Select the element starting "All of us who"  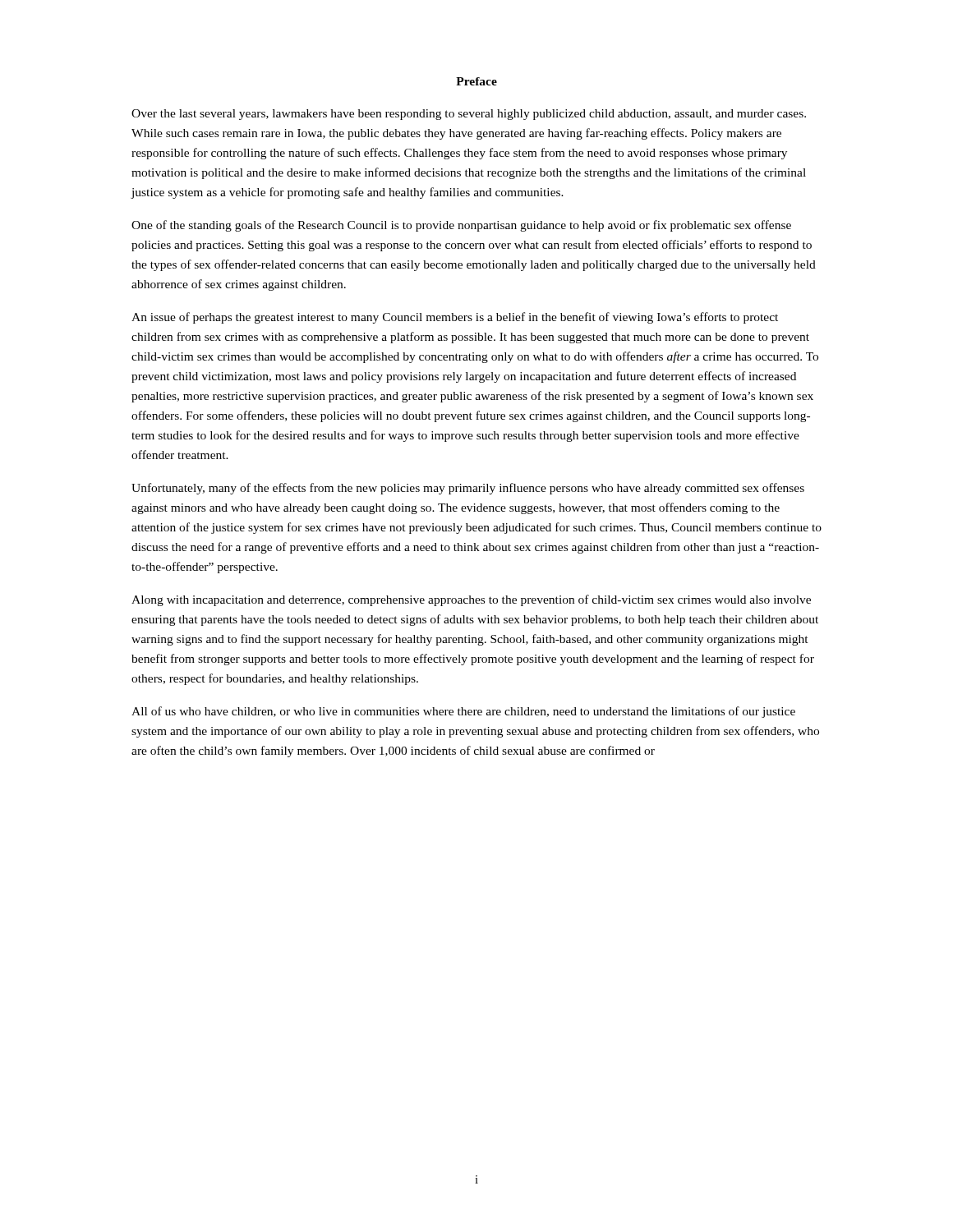tap(476, 731)
